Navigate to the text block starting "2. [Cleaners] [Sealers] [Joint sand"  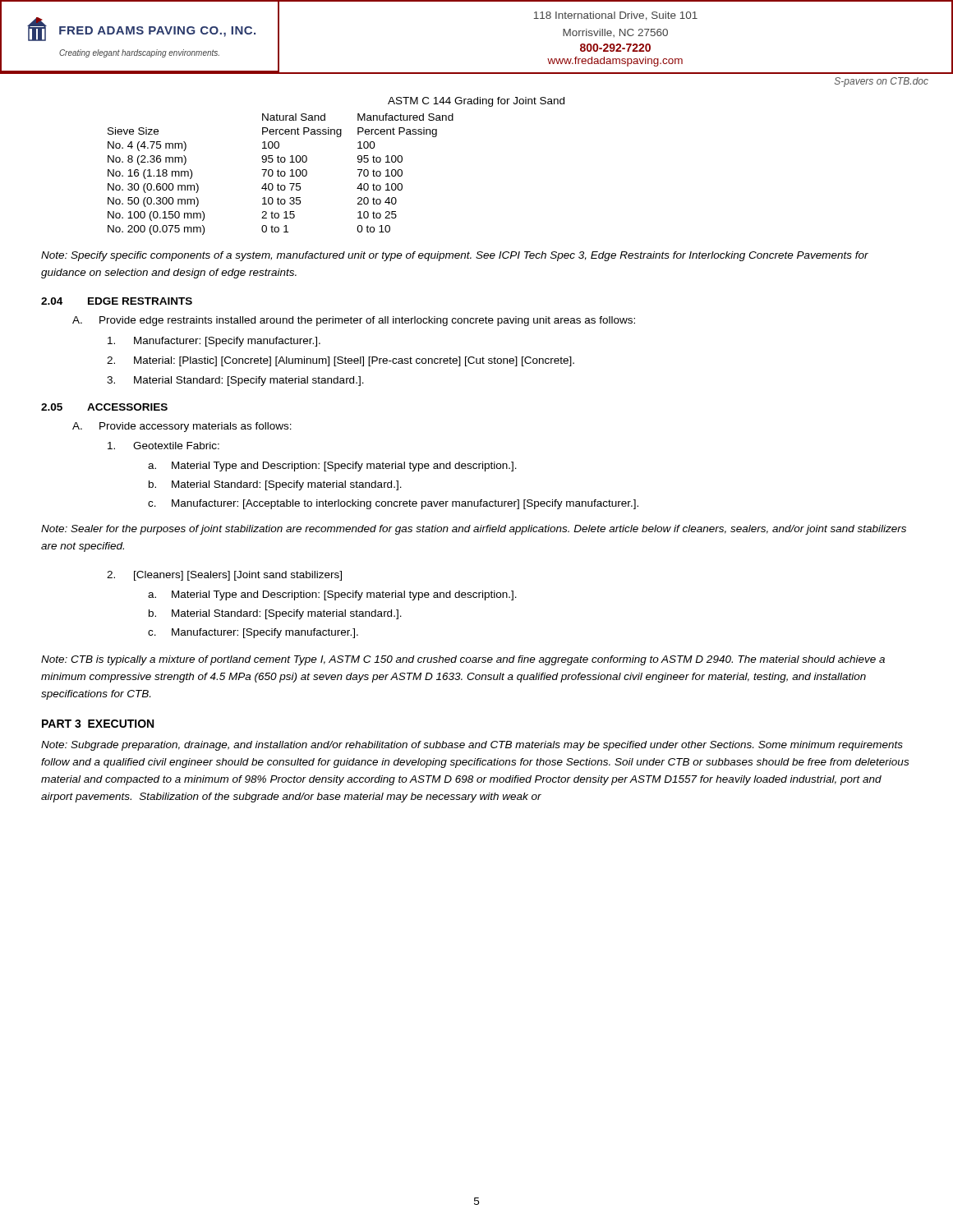point(225,575)
